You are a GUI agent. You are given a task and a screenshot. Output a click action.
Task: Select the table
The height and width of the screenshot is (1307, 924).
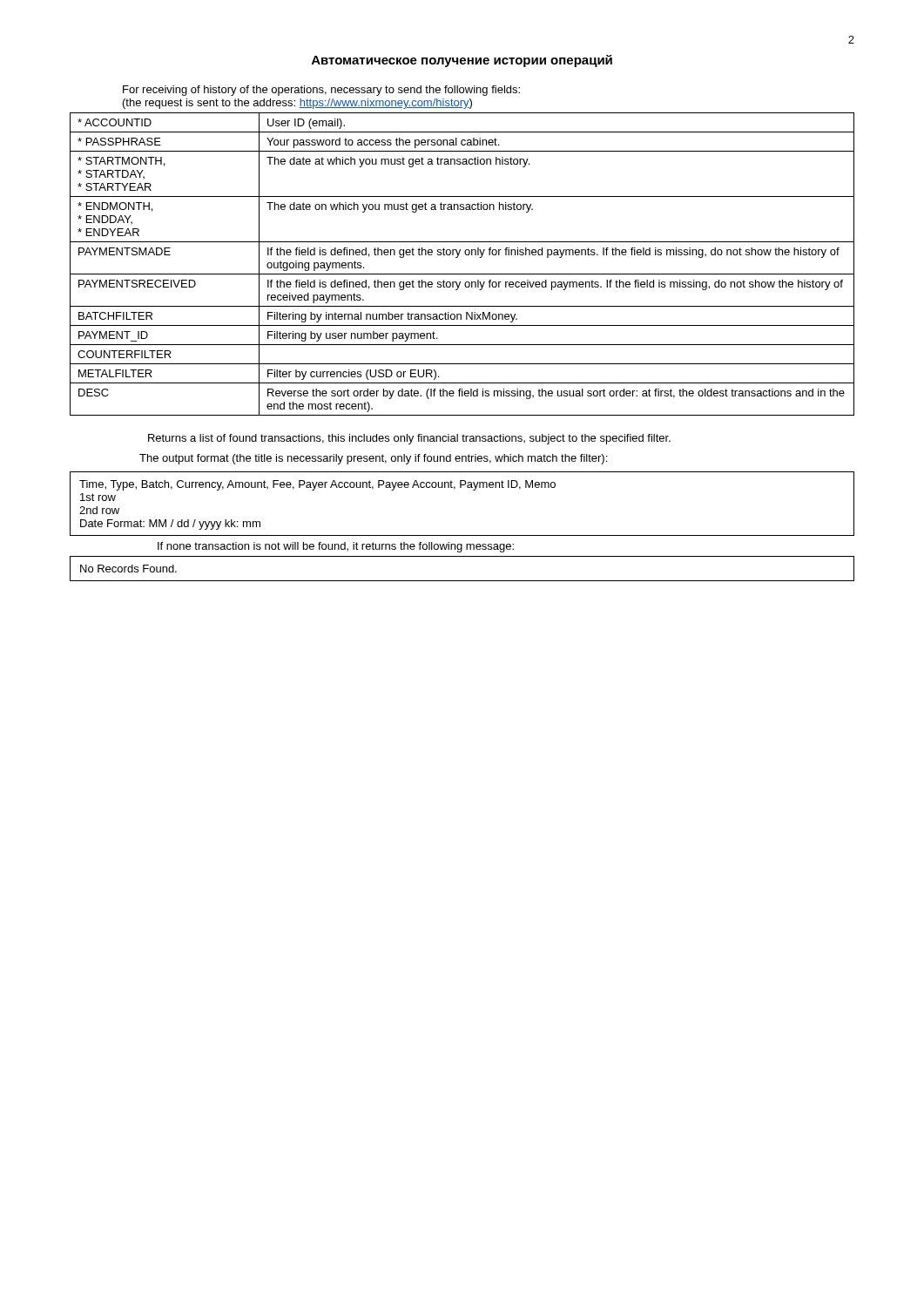(x=462, y=264)
